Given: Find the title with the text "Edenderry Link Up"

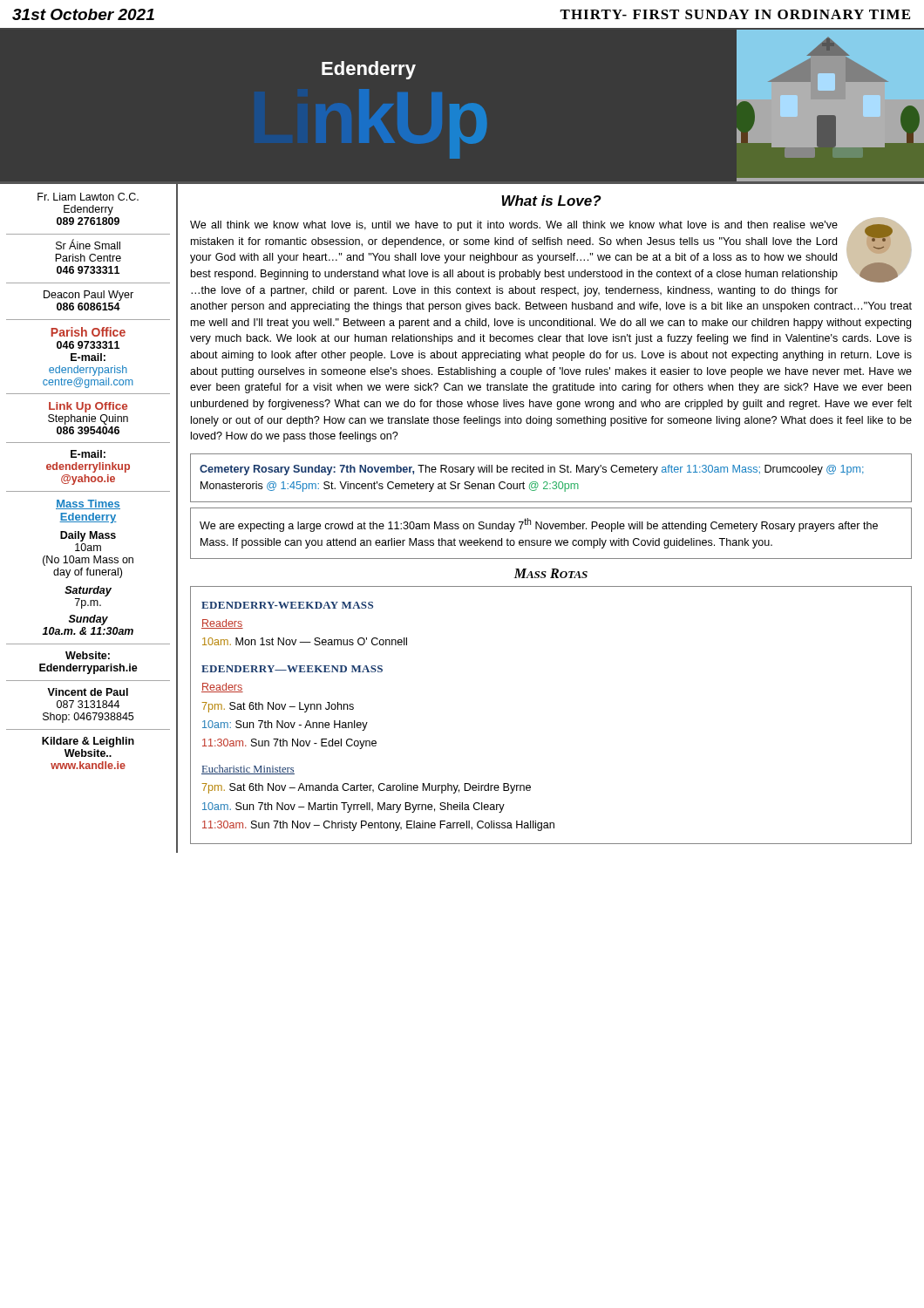Looking at the screenshot, I should [369, 70].
